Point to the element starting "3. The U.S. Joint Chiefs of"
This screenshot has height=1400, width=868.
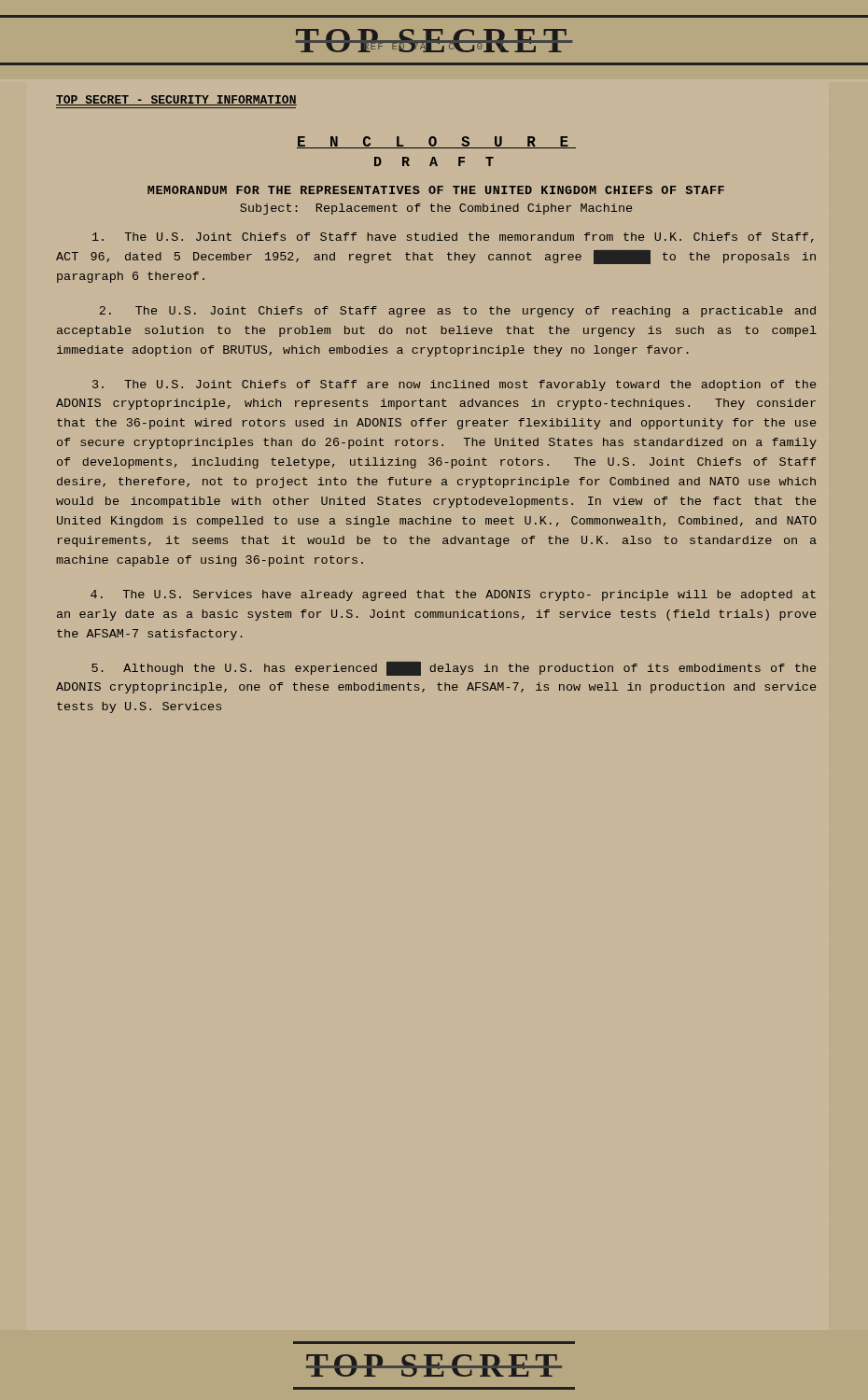coord(436,472)
